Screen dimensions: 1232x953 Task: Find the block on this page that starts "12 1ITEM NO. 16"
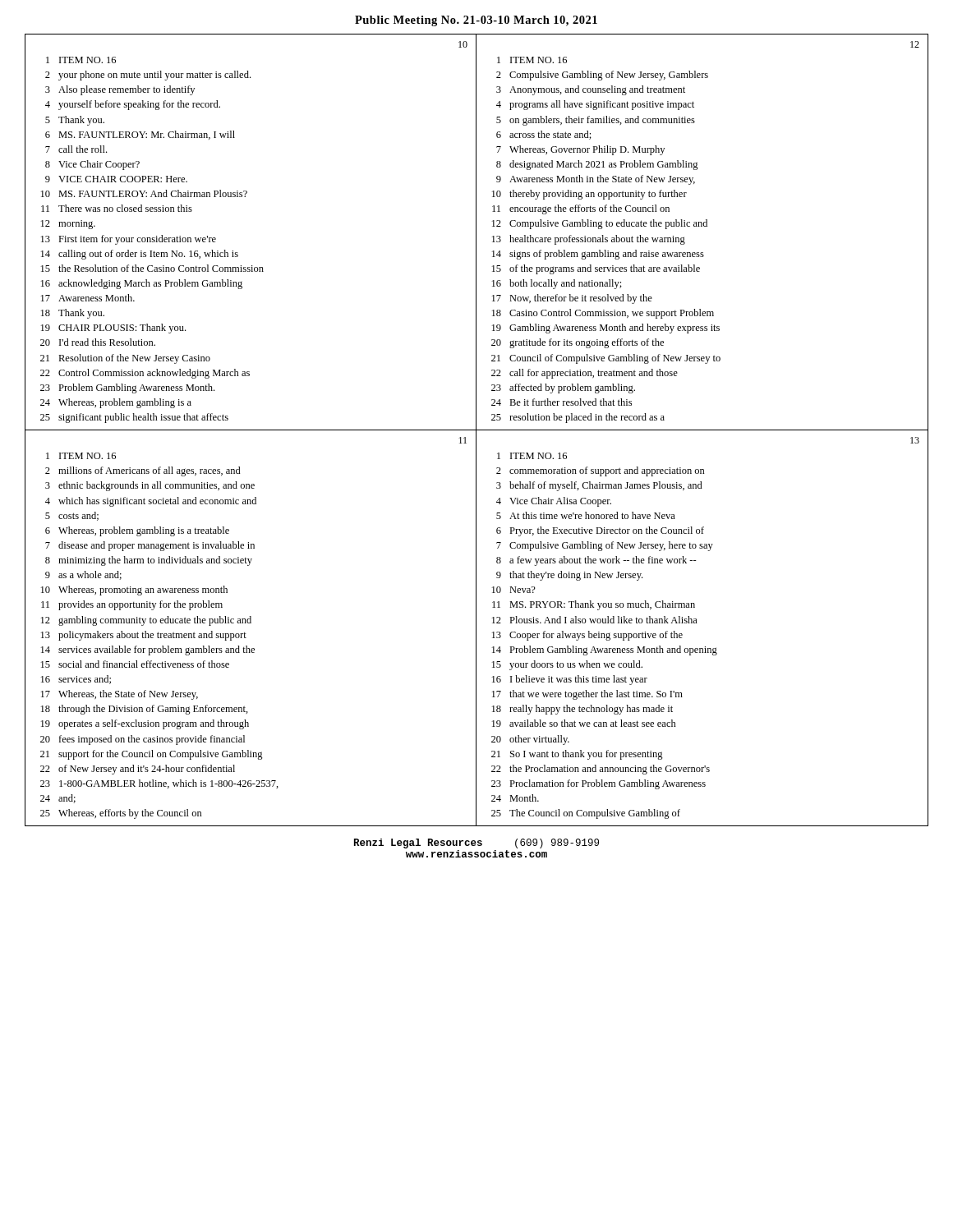[x=701, y=232]
